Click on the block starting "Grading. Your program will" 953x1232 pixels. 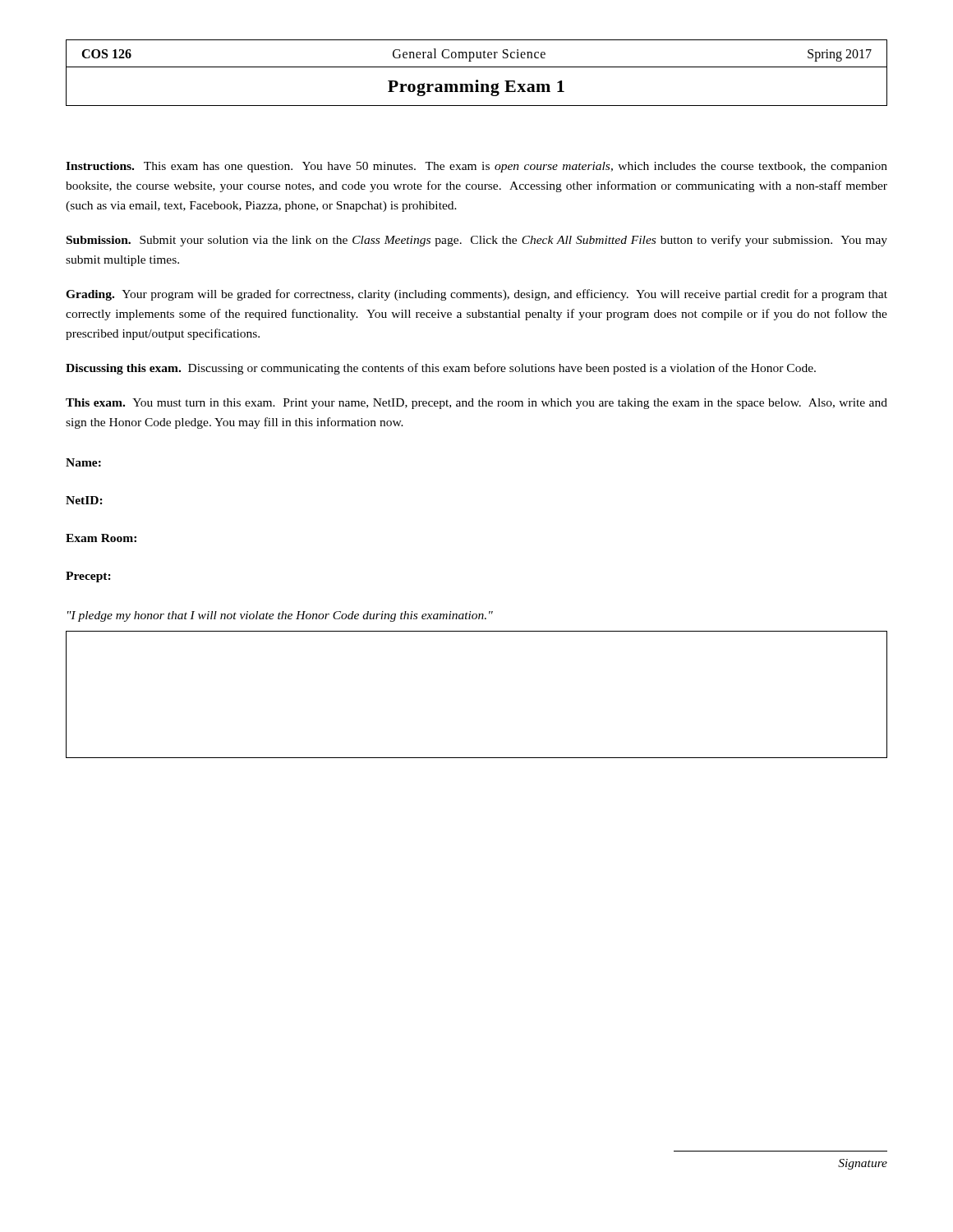476,313
